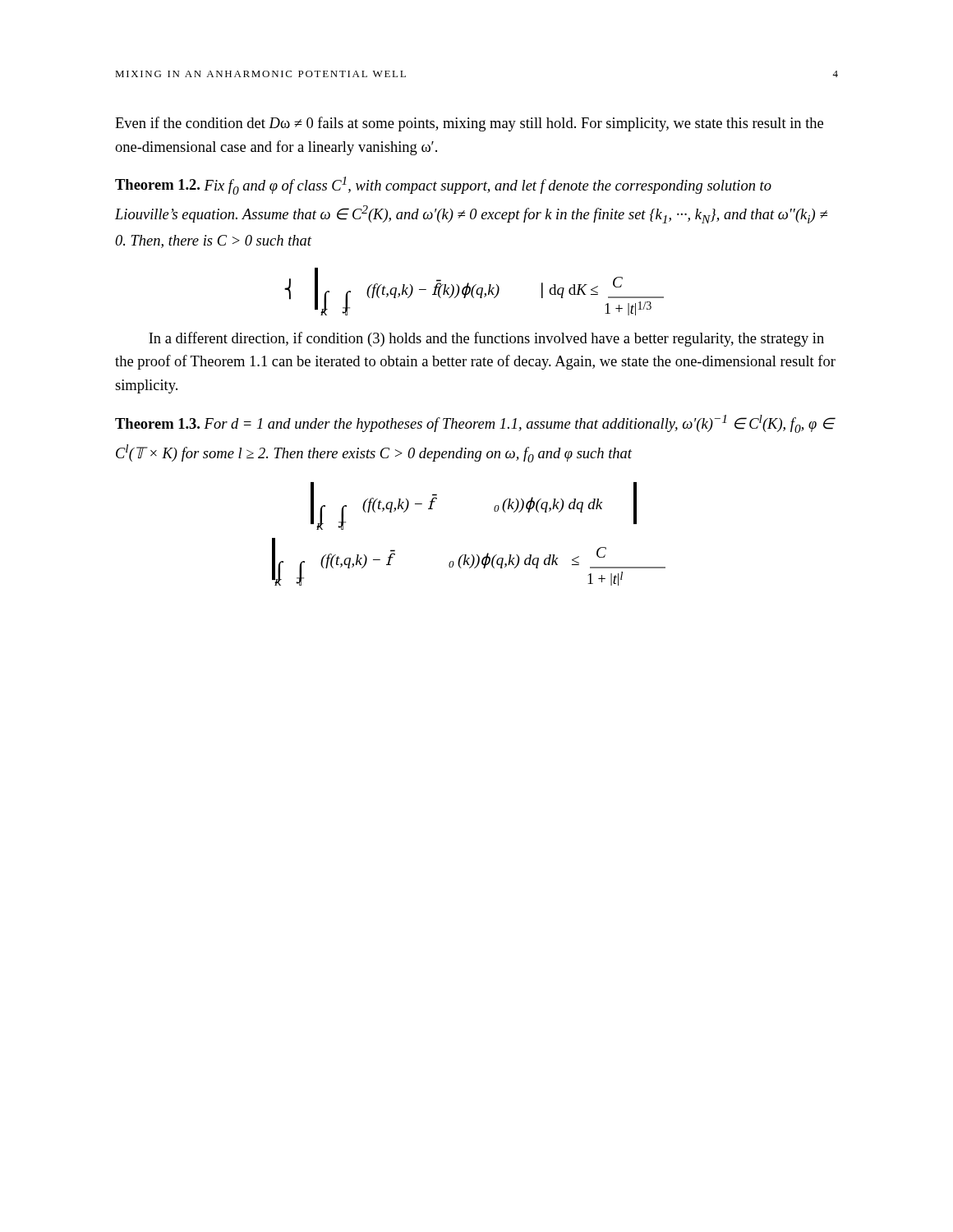Locate the text block with the text "Even if the"
Image resolution: width=953 pixels, height=1232 pixels.
(x=476, y=135)
